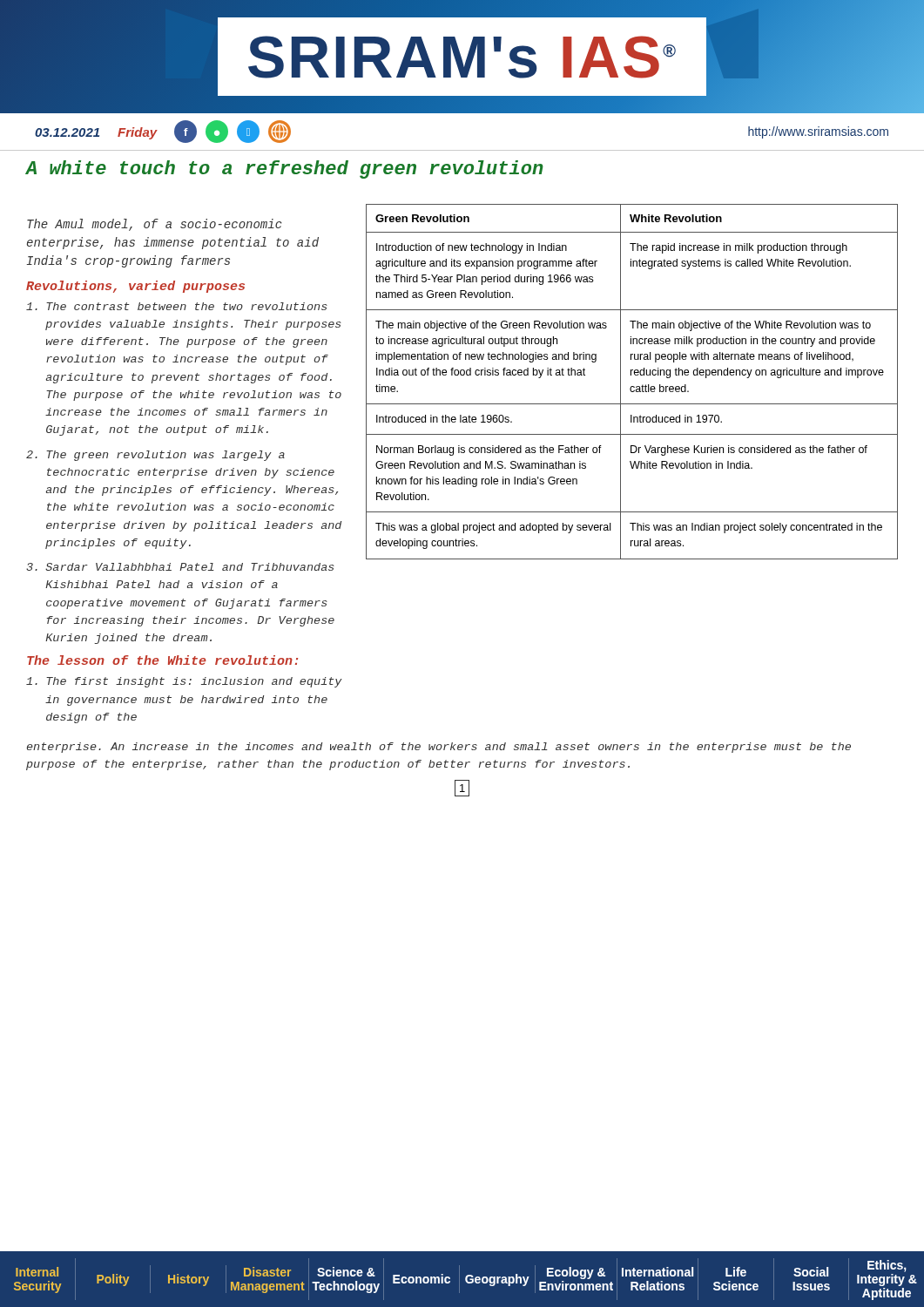Find the logo
The width and height of the screenshot is (924, 1307).
[x=462, y=57]
